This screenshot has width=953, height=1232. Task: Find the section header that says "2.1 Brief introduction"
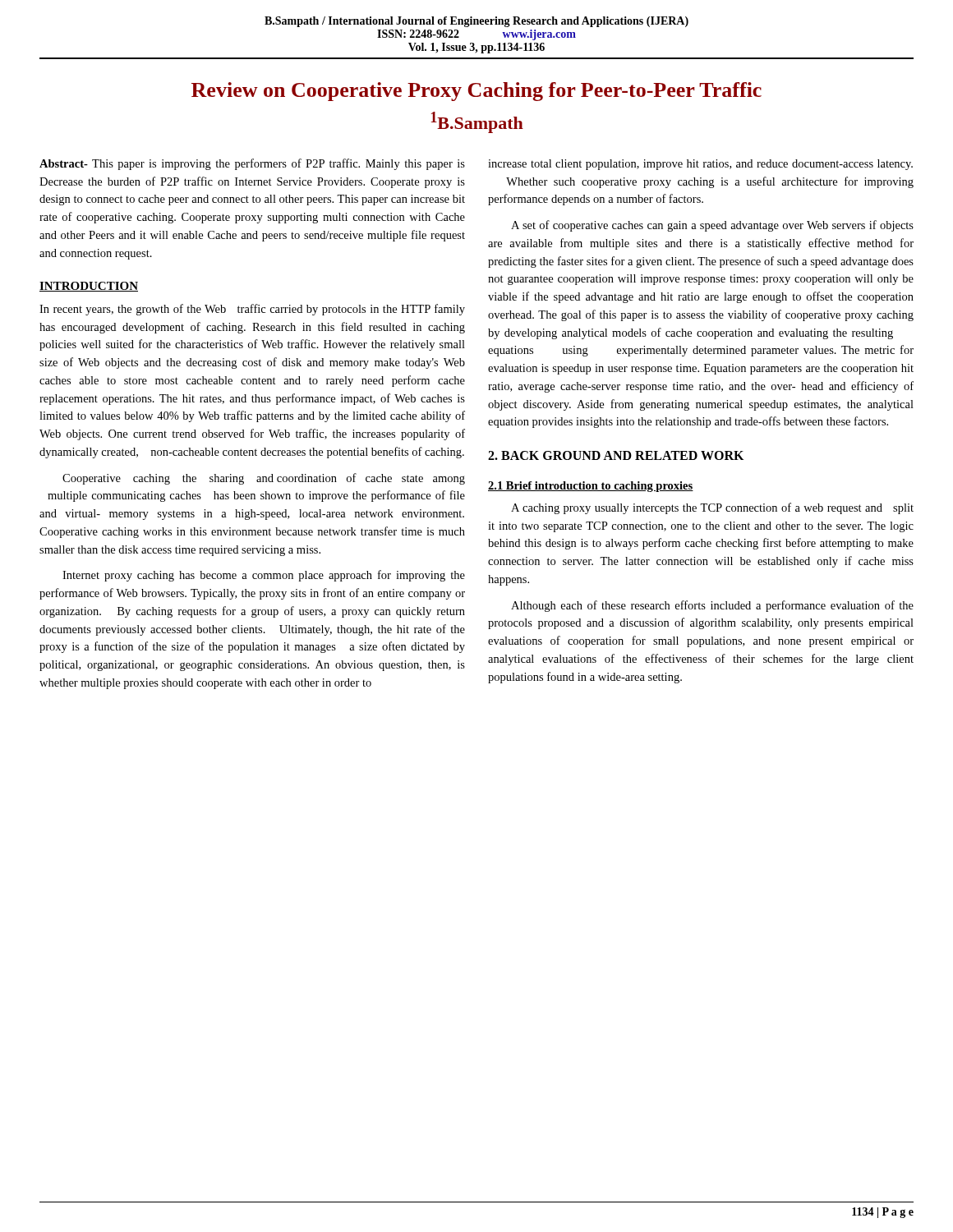pyautogui.click(x=590, y=485)
